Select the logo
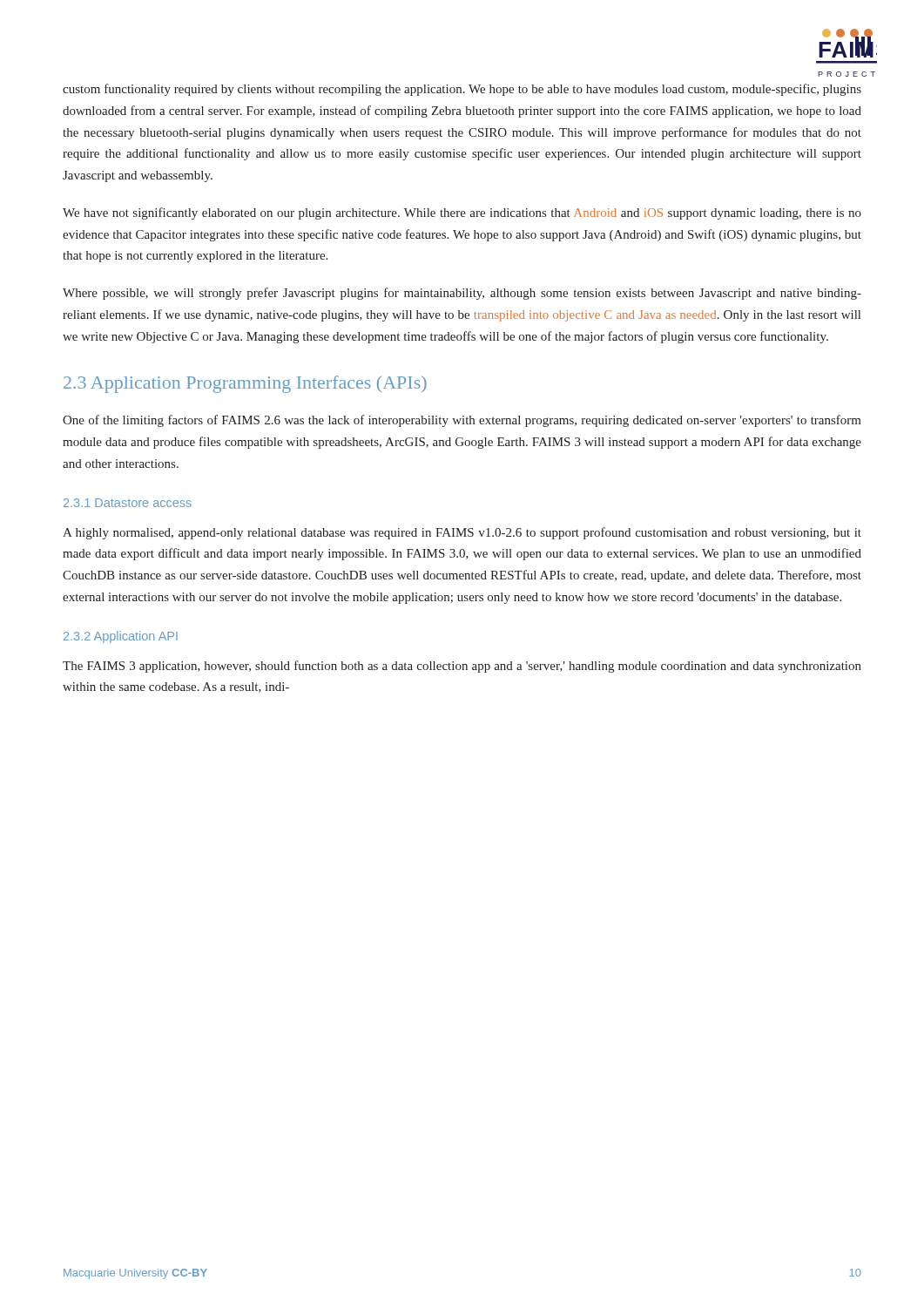The image size is (924, 1307). (820, 59)
